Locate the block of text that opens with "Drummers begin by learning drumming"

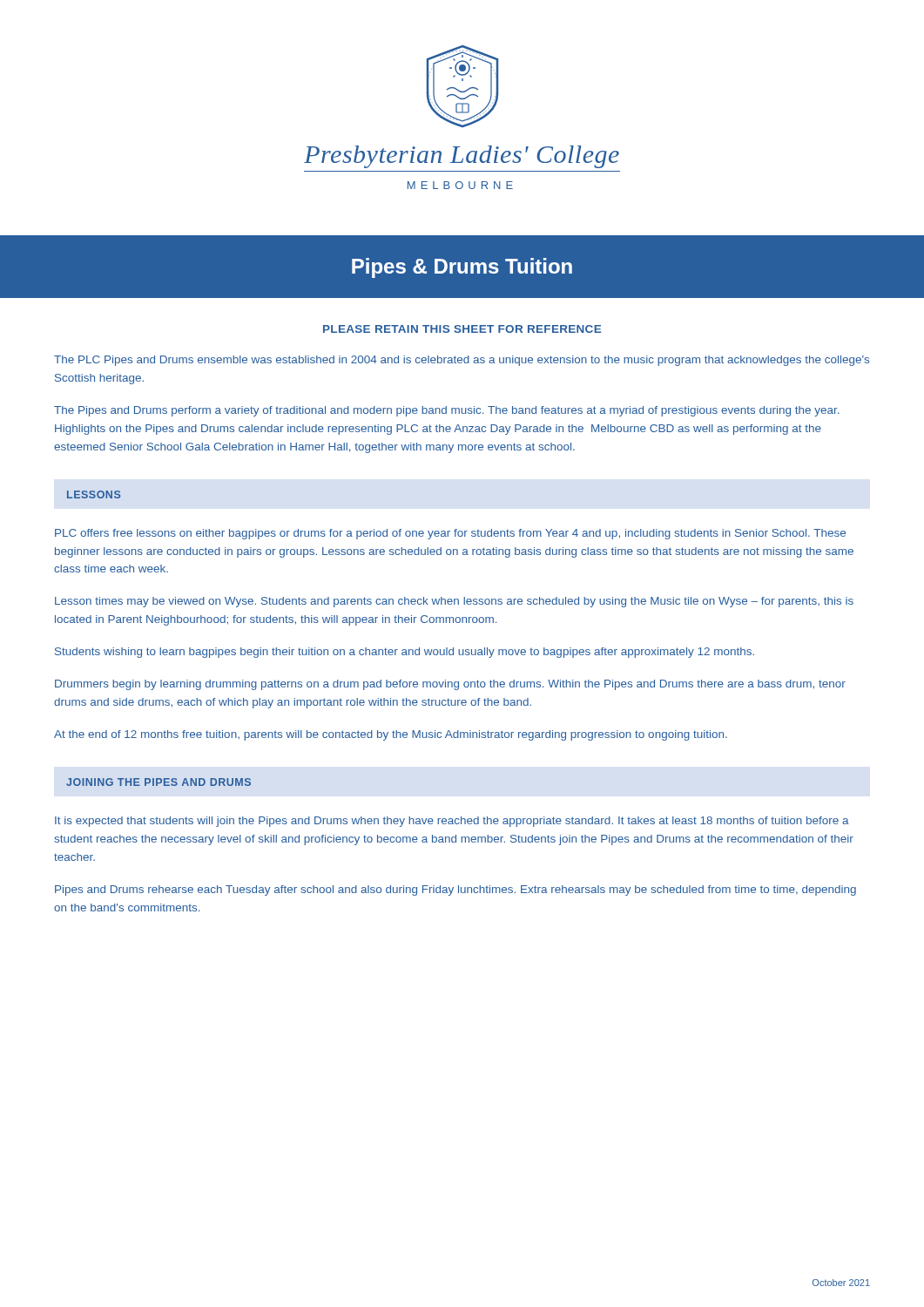(450, 693)
